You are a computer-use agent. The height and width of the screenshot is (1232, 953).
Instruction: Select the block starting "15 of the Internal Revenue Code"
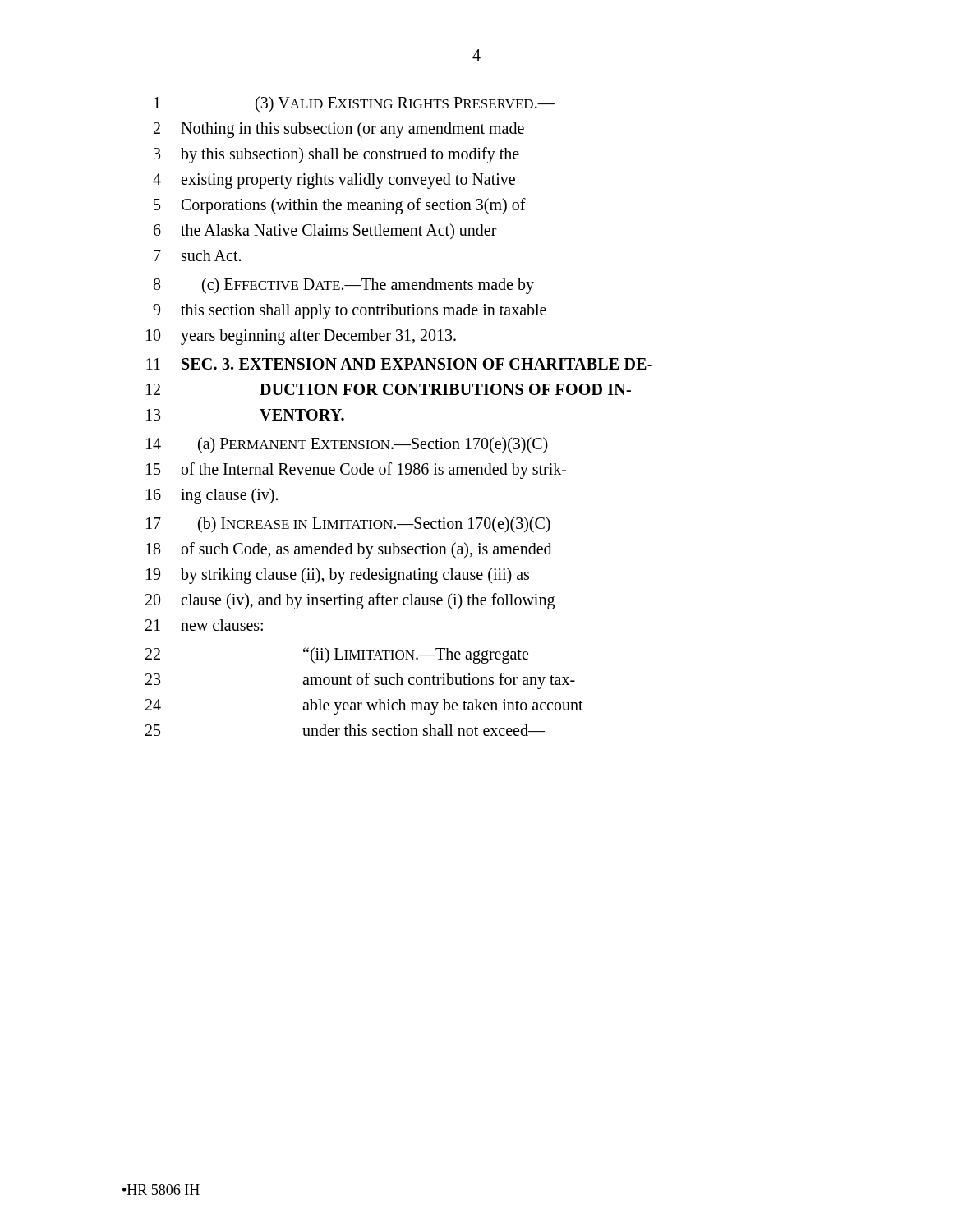pyautogui.click(x=344, y=469)
